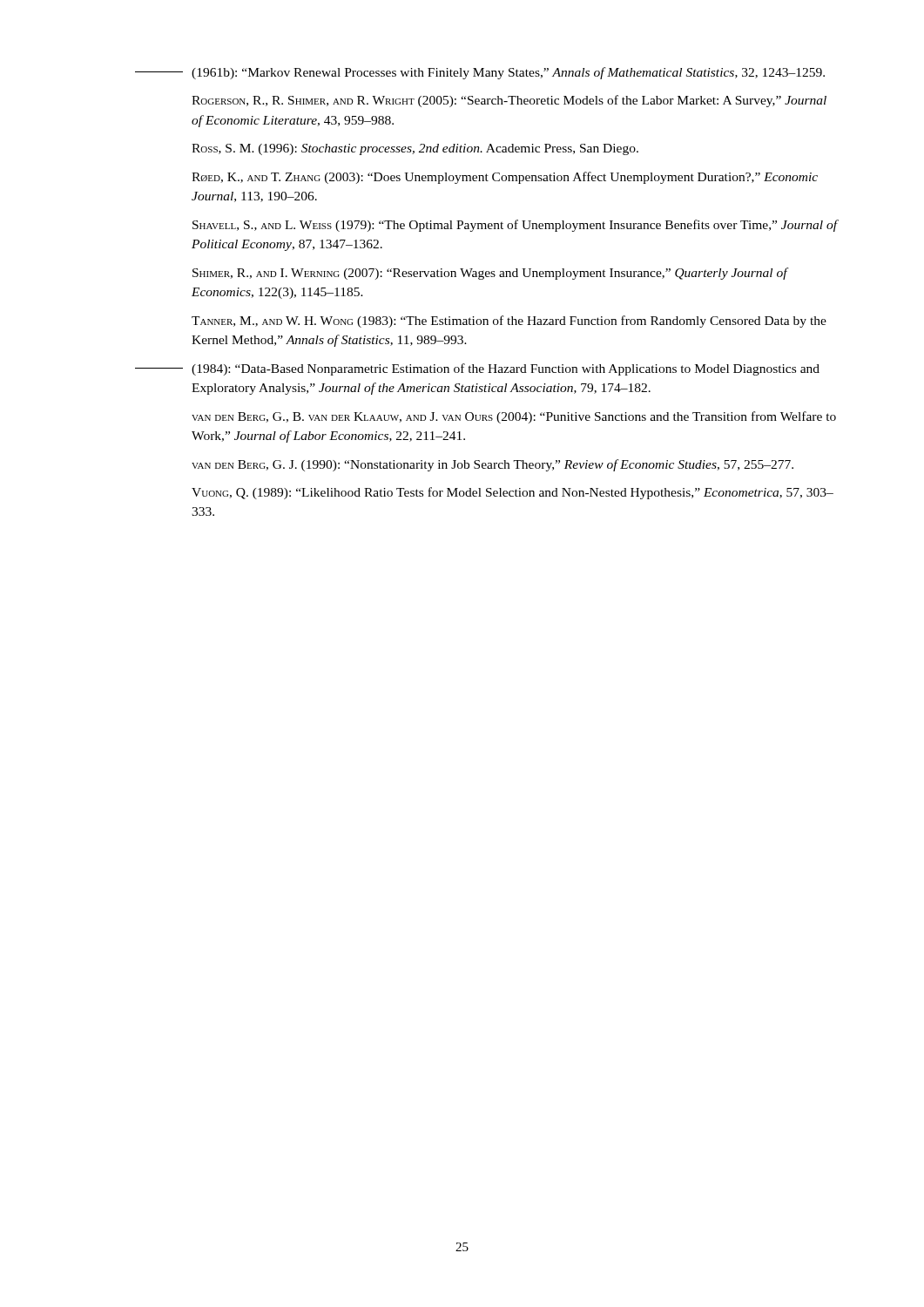The width and height of the screenshot is (924, 1307).
Task: Find the text starting "Ross, S. M. (1996): Stochastic processes,"
Action: (475, 149)
